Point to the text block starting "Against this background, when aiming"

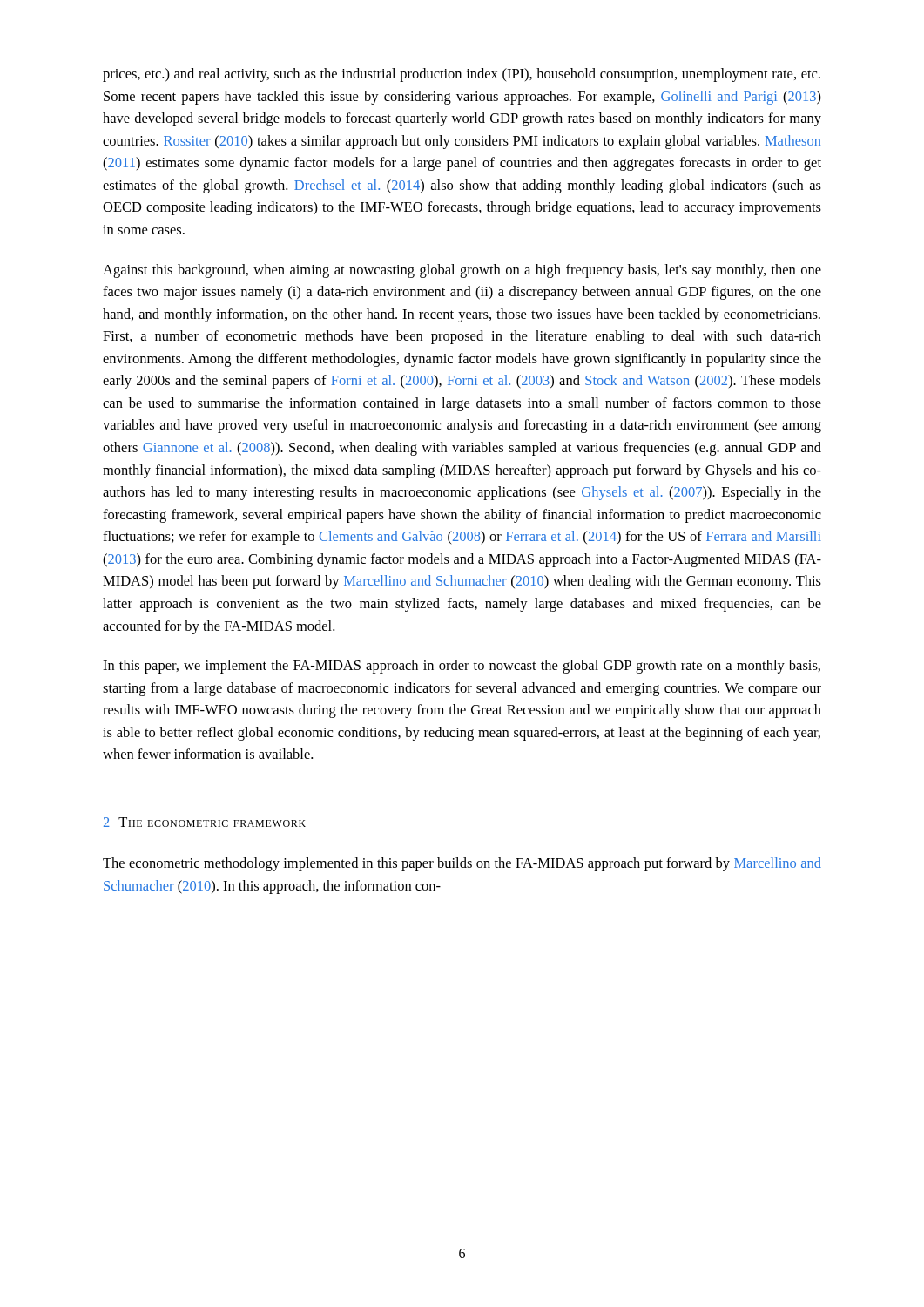pos(462,447)
